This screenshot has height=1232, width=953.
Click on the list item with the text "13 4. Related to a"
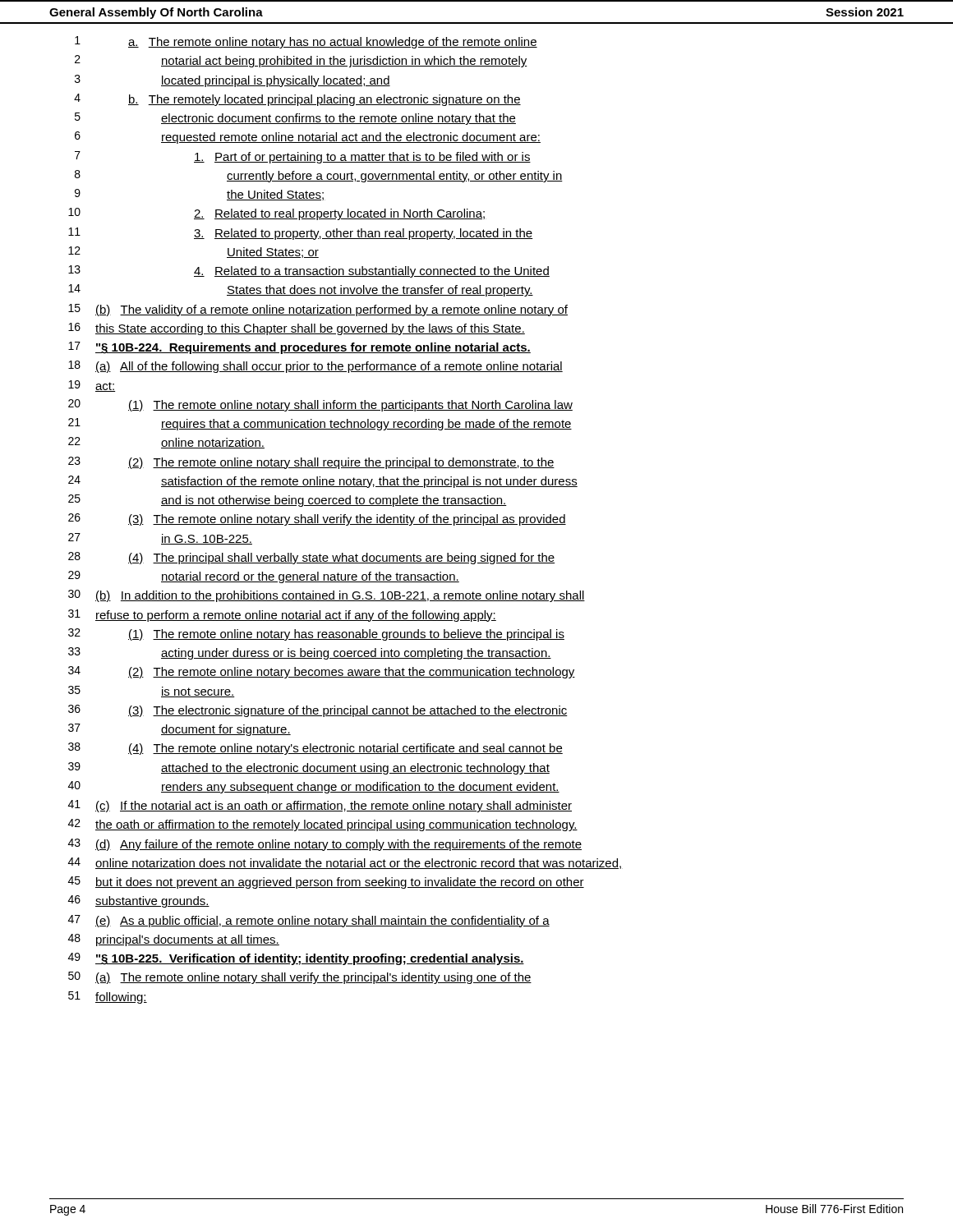click(476, 280)
